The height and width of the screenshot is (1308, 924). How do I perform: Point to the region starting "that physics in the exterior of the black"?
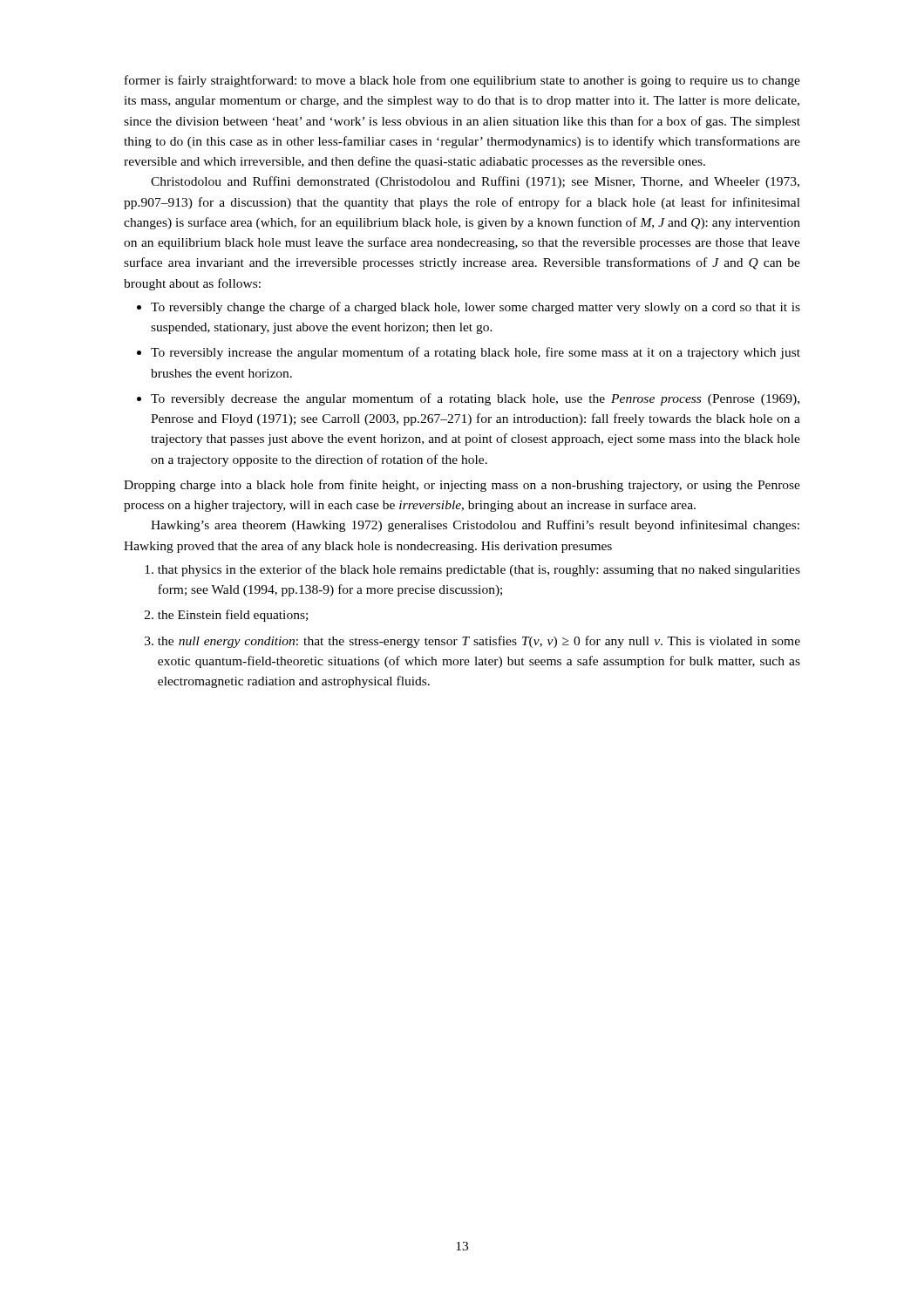pos(479,579)
